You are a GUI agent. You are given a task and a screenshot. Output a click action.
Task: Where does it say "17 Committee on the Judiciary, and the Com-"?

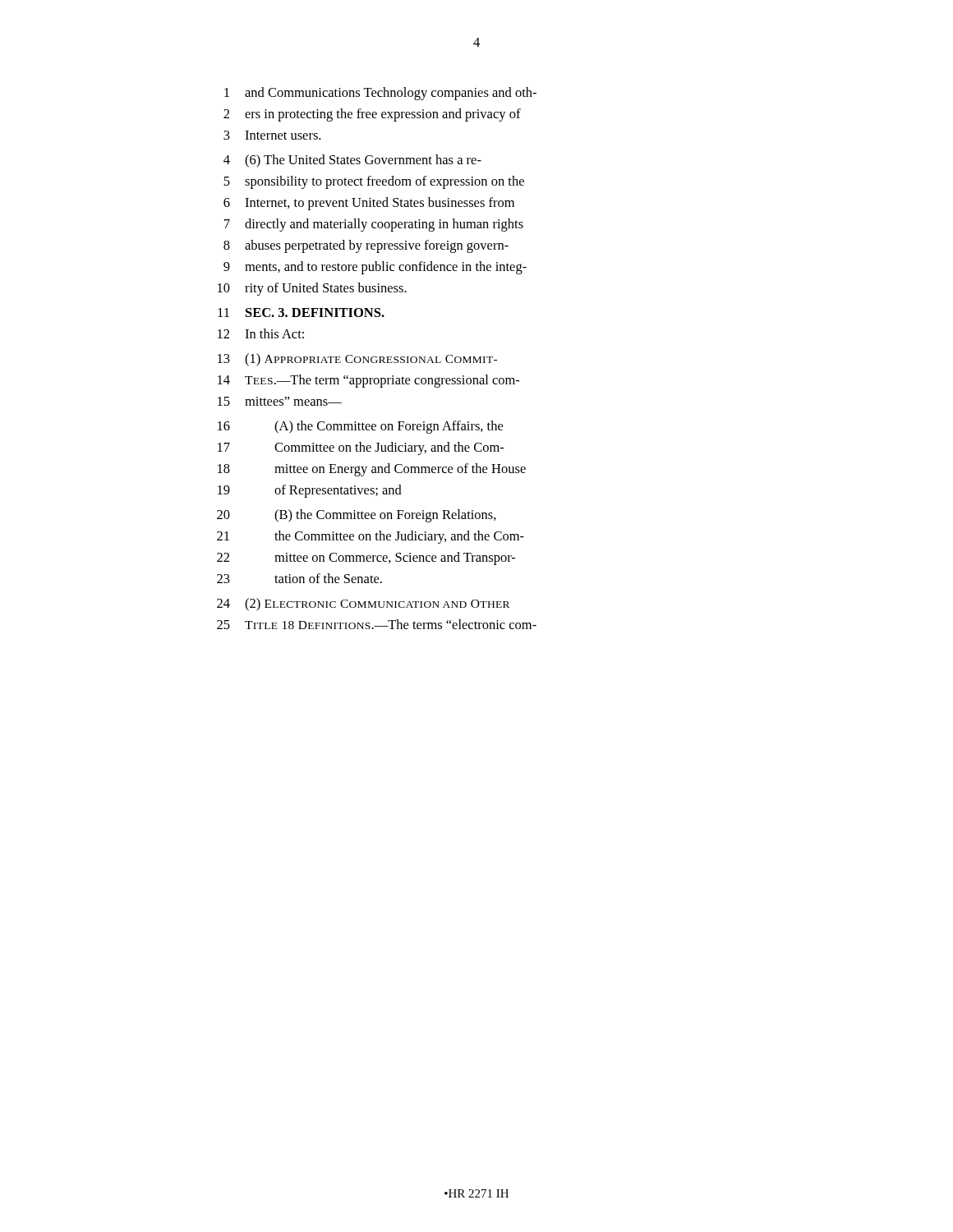pos(509,447)
